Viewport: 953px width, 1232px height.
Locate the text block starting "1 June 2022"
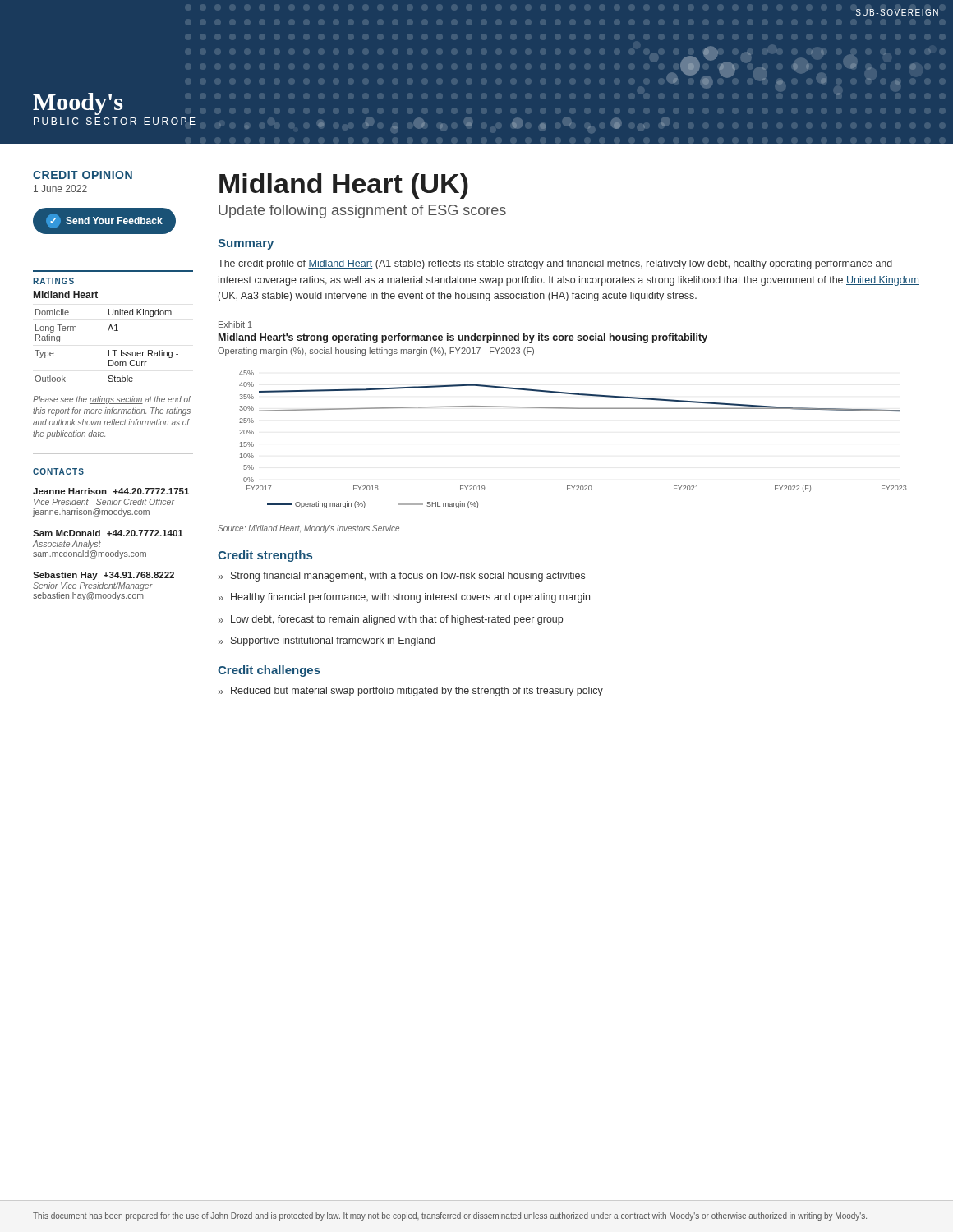(x=60, y=189)
